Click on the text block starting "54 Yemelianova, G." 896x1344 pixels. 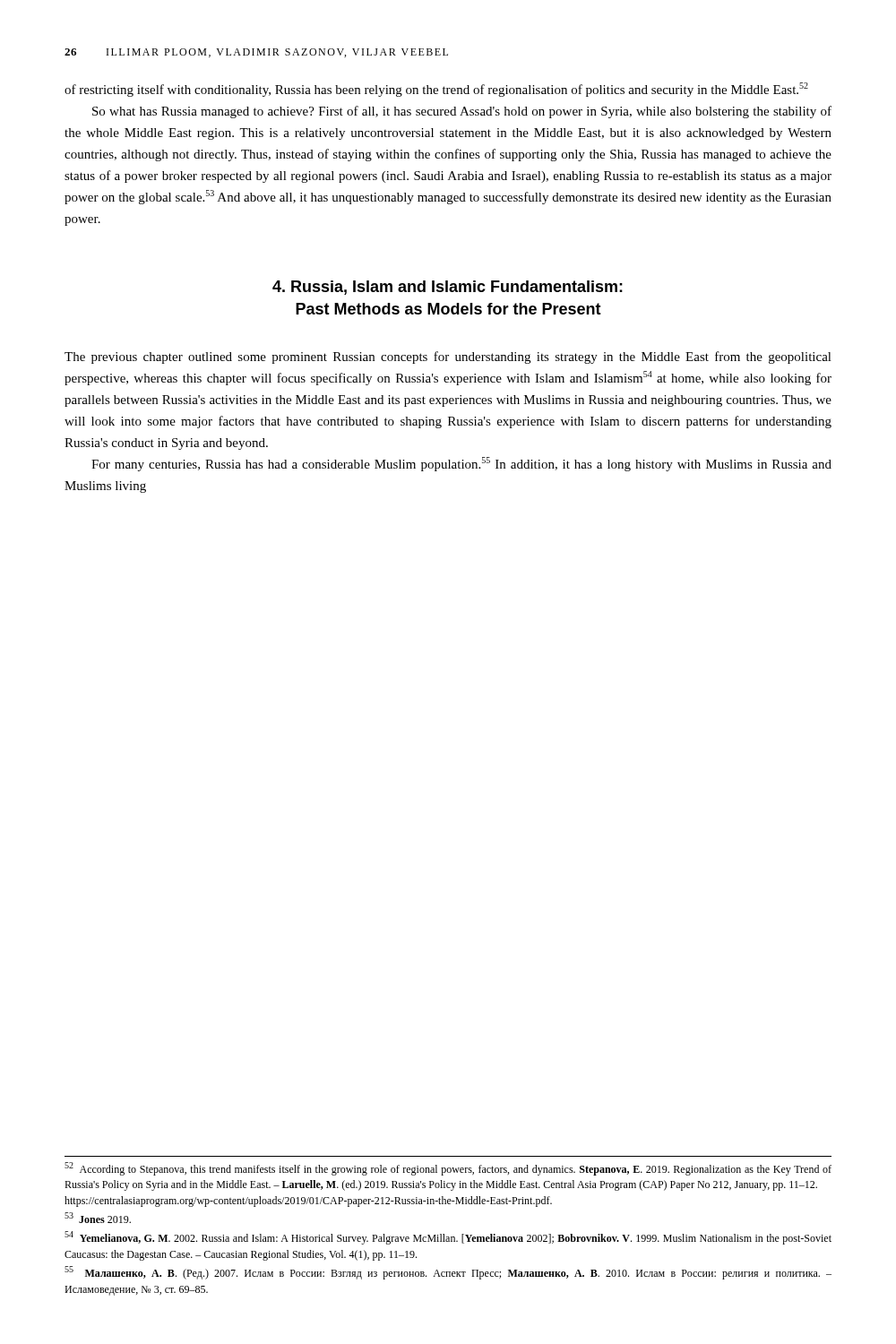448,1246
